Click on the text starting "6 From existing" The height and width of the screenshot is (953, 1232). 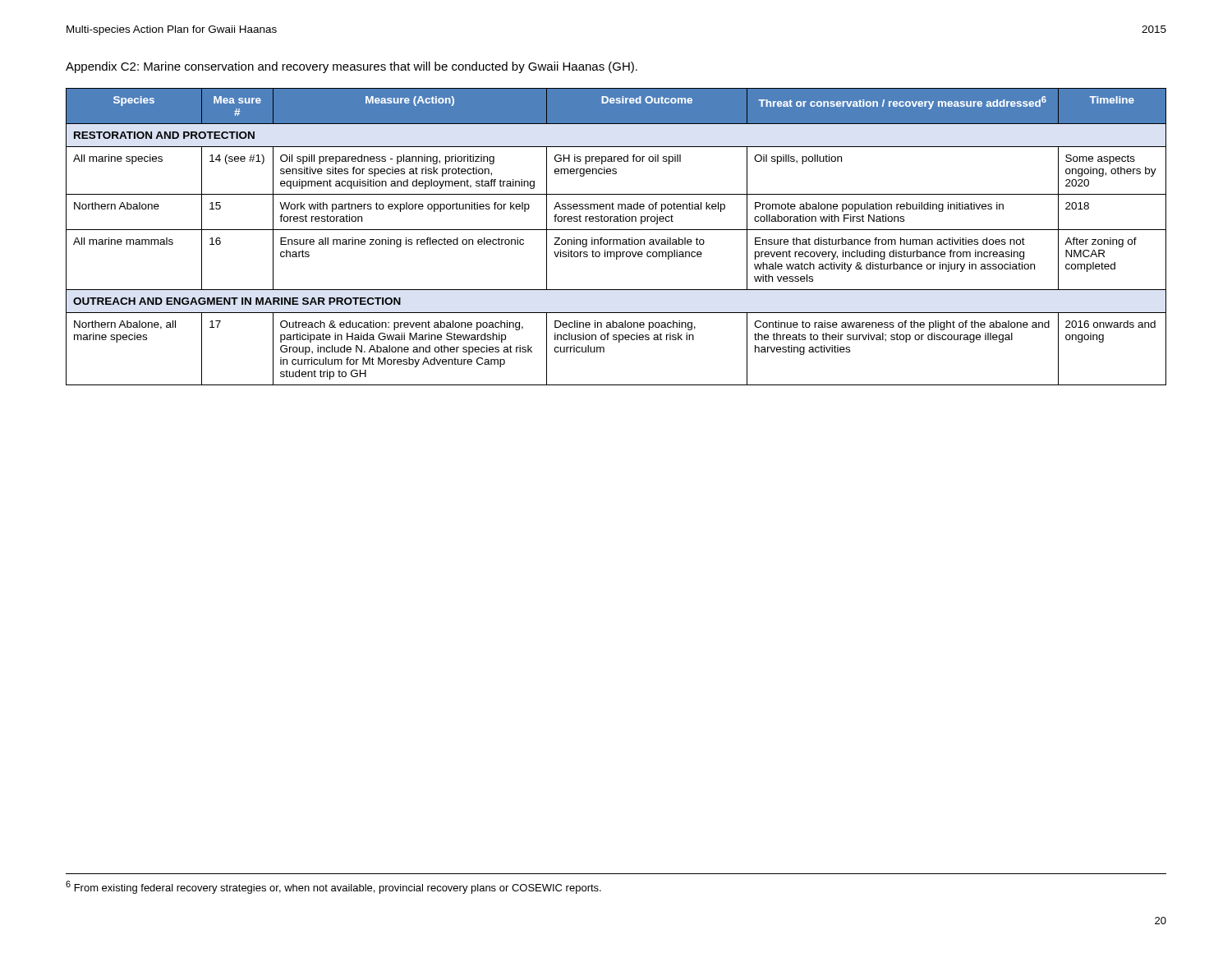[x=334, y=886]
